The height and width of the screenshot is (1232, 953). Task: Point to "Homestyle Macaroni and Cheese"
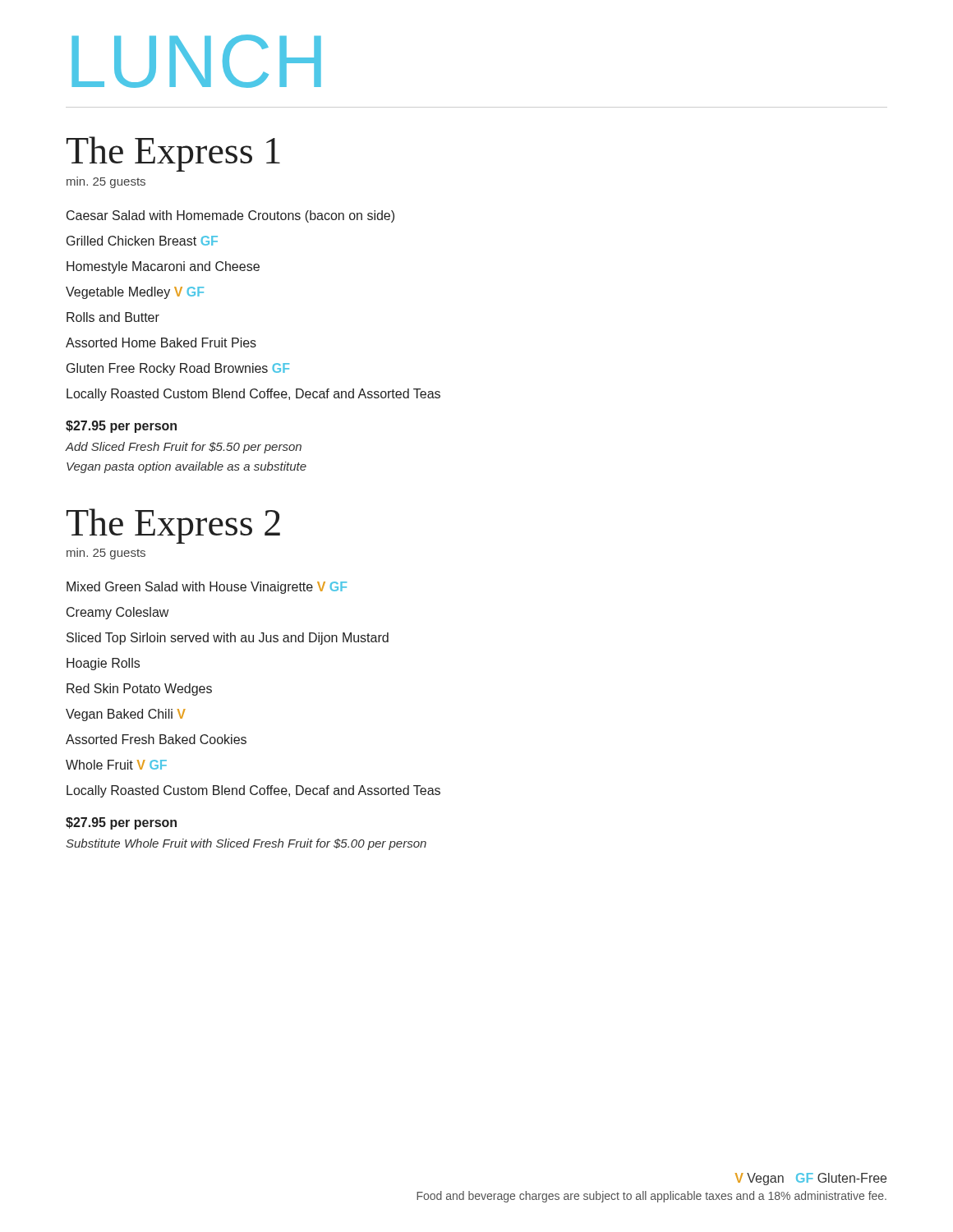163,267
